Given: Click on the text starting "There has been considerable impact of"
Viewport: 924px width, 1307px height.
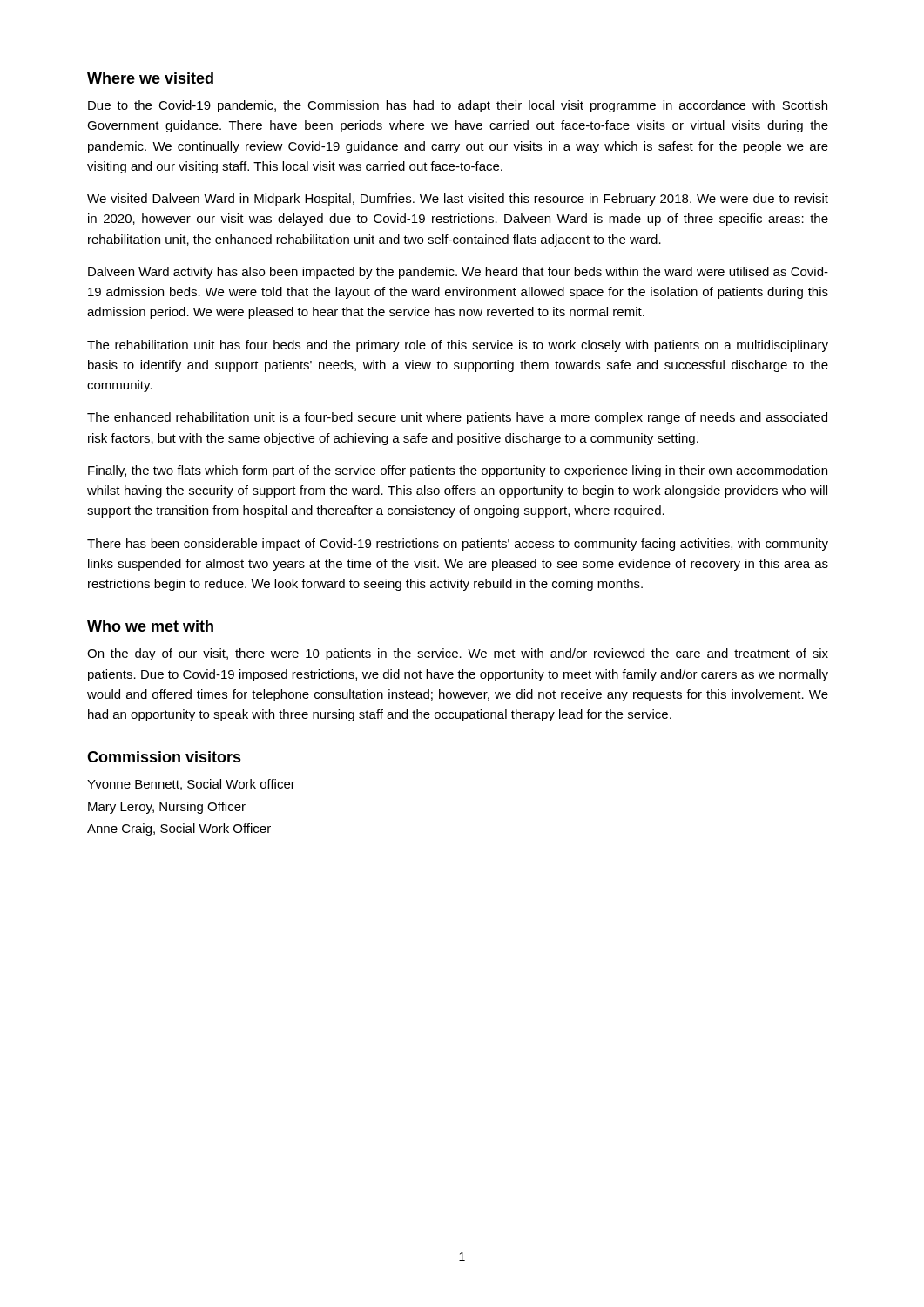Looking at the screenshot, I should point(458,563).
